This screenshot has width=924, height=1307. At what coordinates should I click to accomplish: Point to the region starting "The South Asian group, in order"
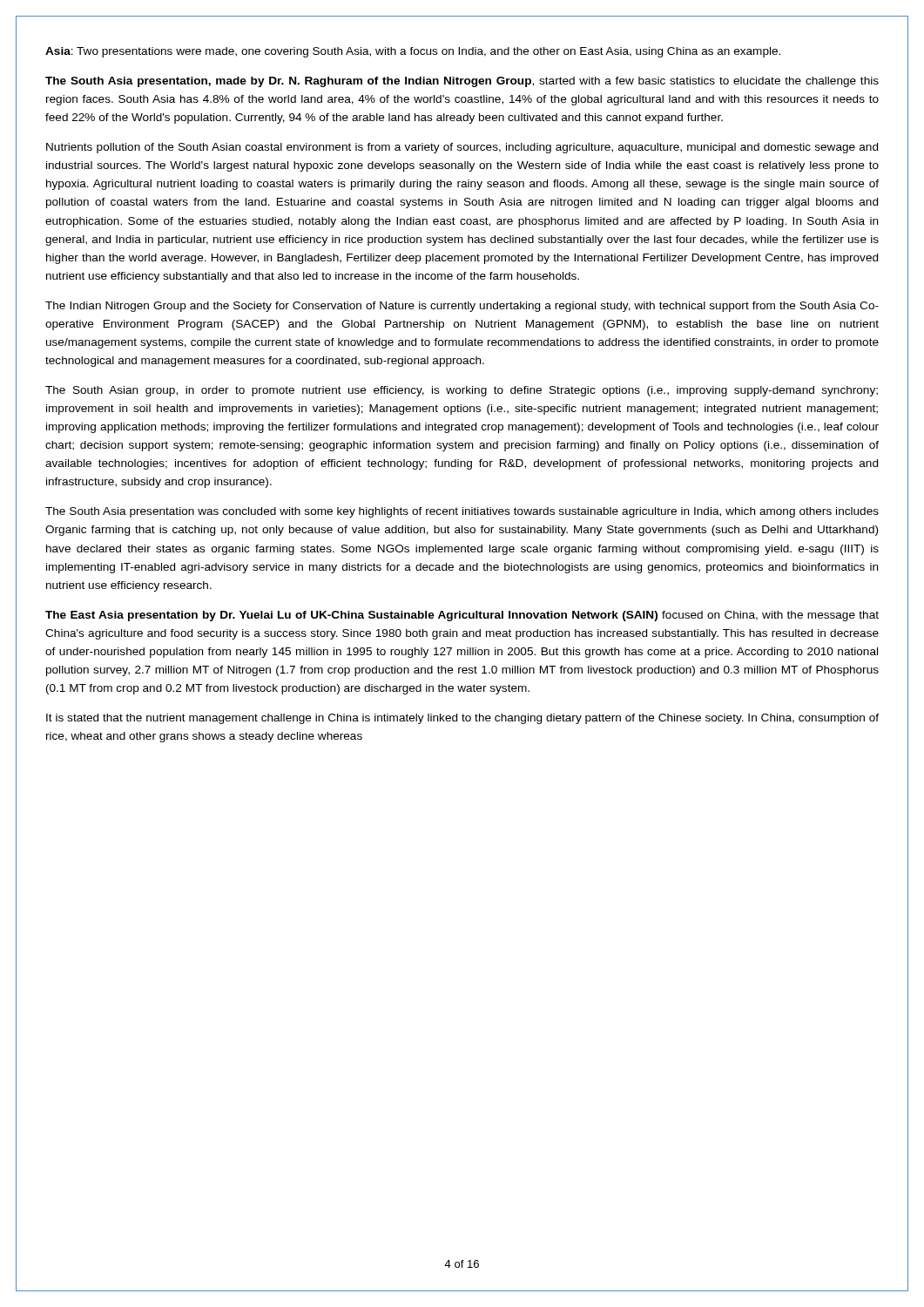click(462, 436)
